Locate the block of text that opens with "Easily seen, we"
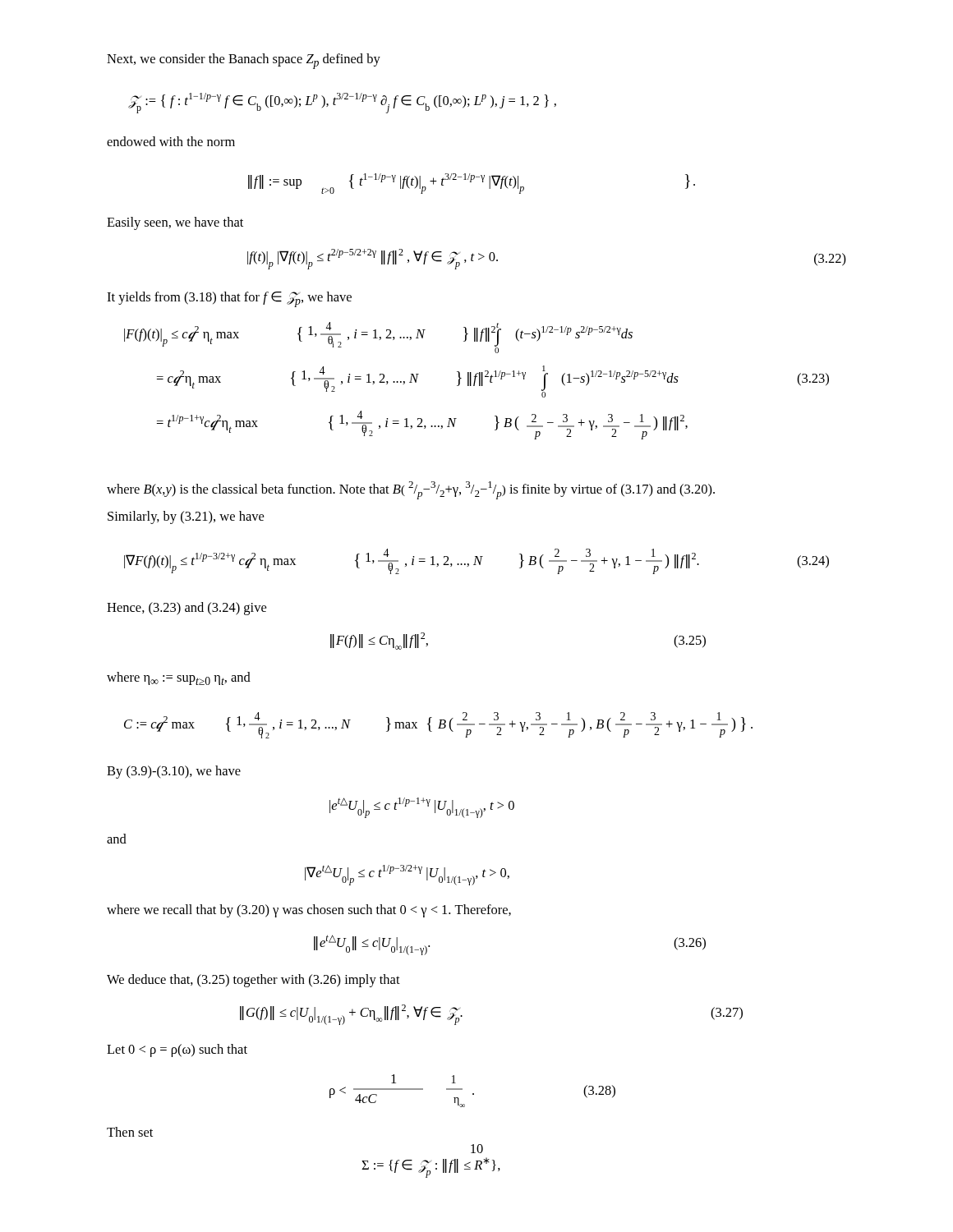953x1232 pixels. tap(175, 222)
